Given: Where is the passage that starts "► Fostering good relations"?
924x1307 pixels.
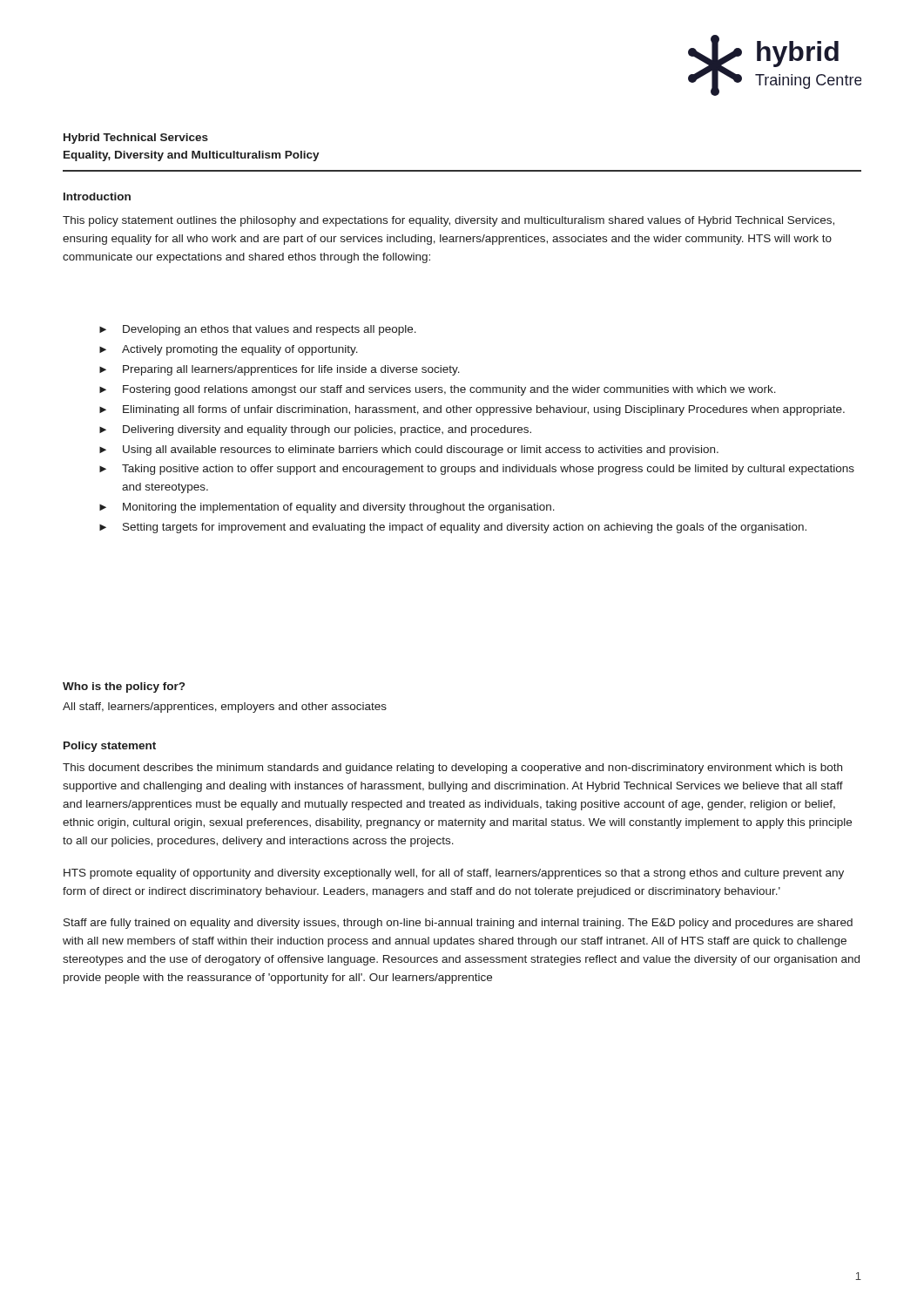Looking at the screenshot, I should pos(437,390).
